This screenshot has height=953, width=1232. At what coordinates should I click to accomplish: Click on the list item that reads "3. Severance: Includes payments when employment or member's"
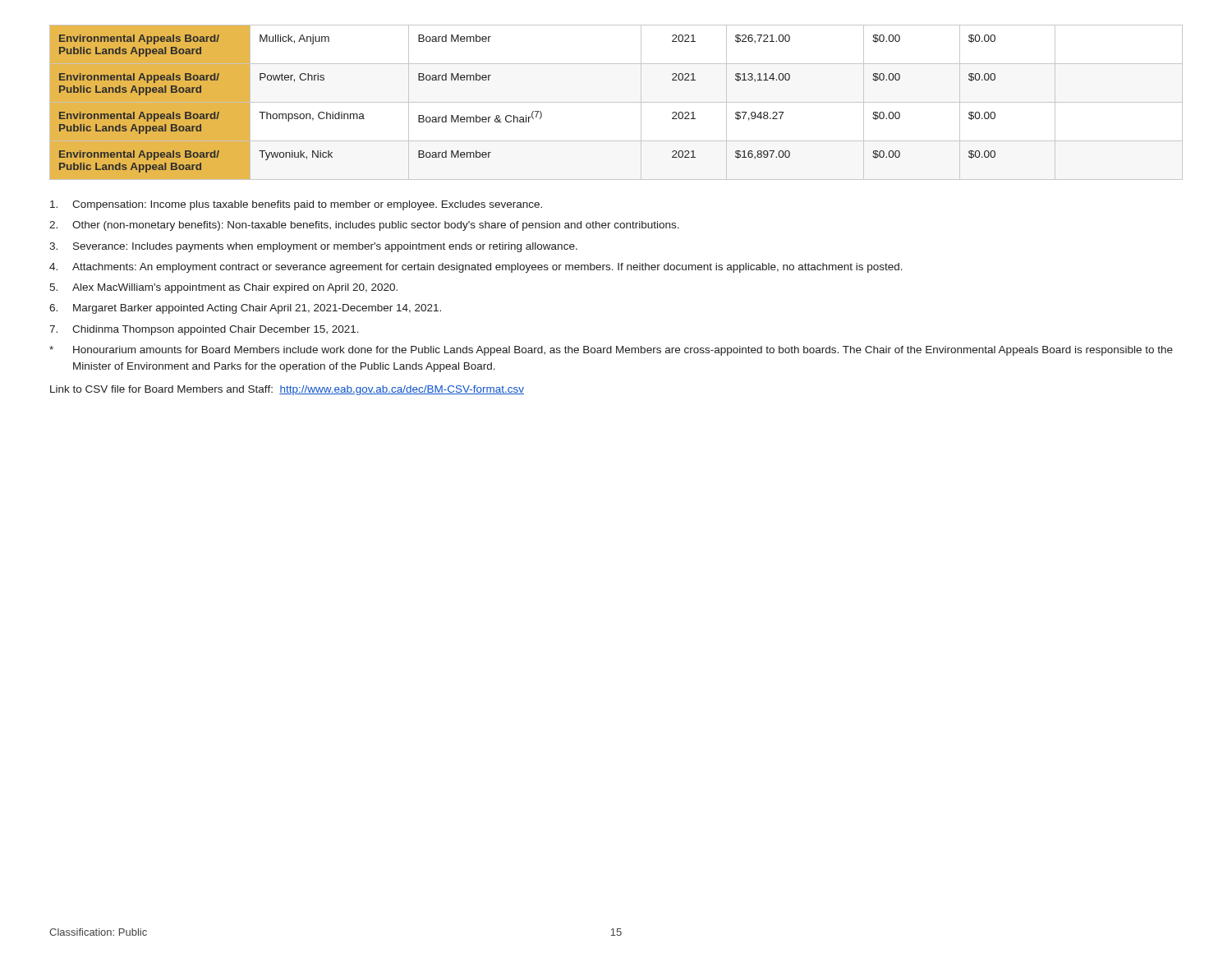point(314,246)
